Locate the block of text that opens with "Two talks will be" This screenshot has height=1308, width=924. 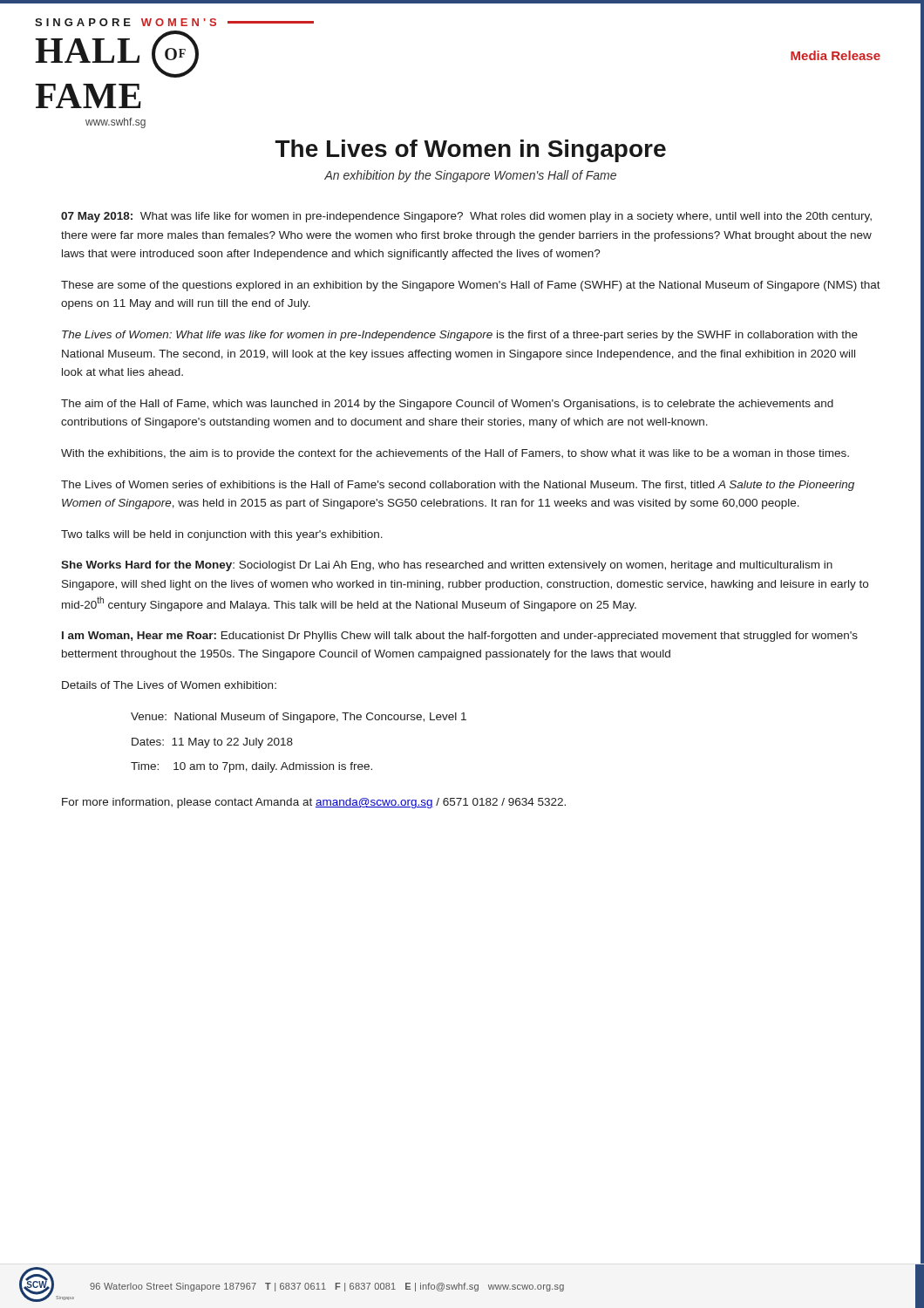222,534
